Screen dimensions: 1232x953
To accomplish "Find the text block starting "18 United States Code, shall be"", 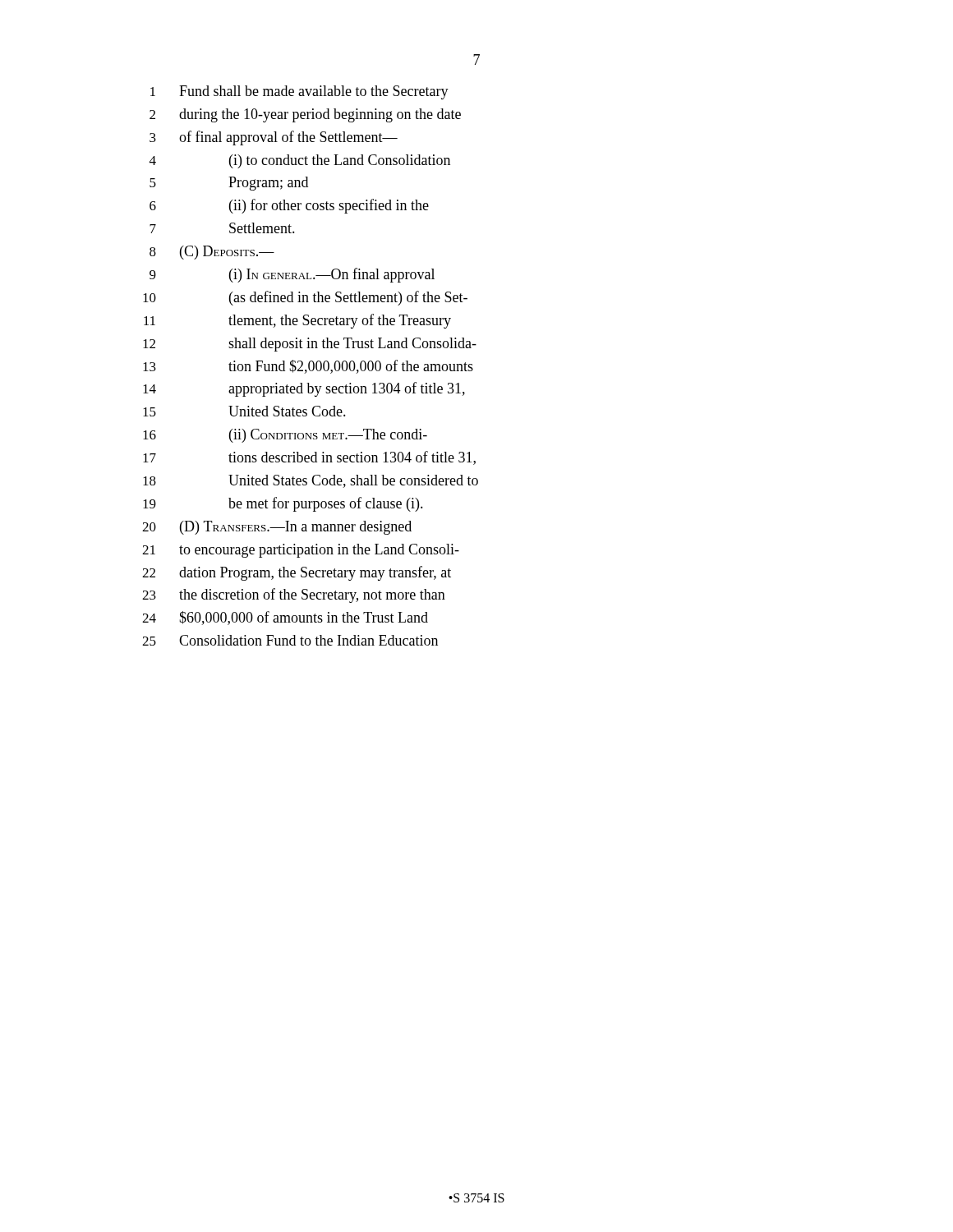I will (x=476, y=481).
